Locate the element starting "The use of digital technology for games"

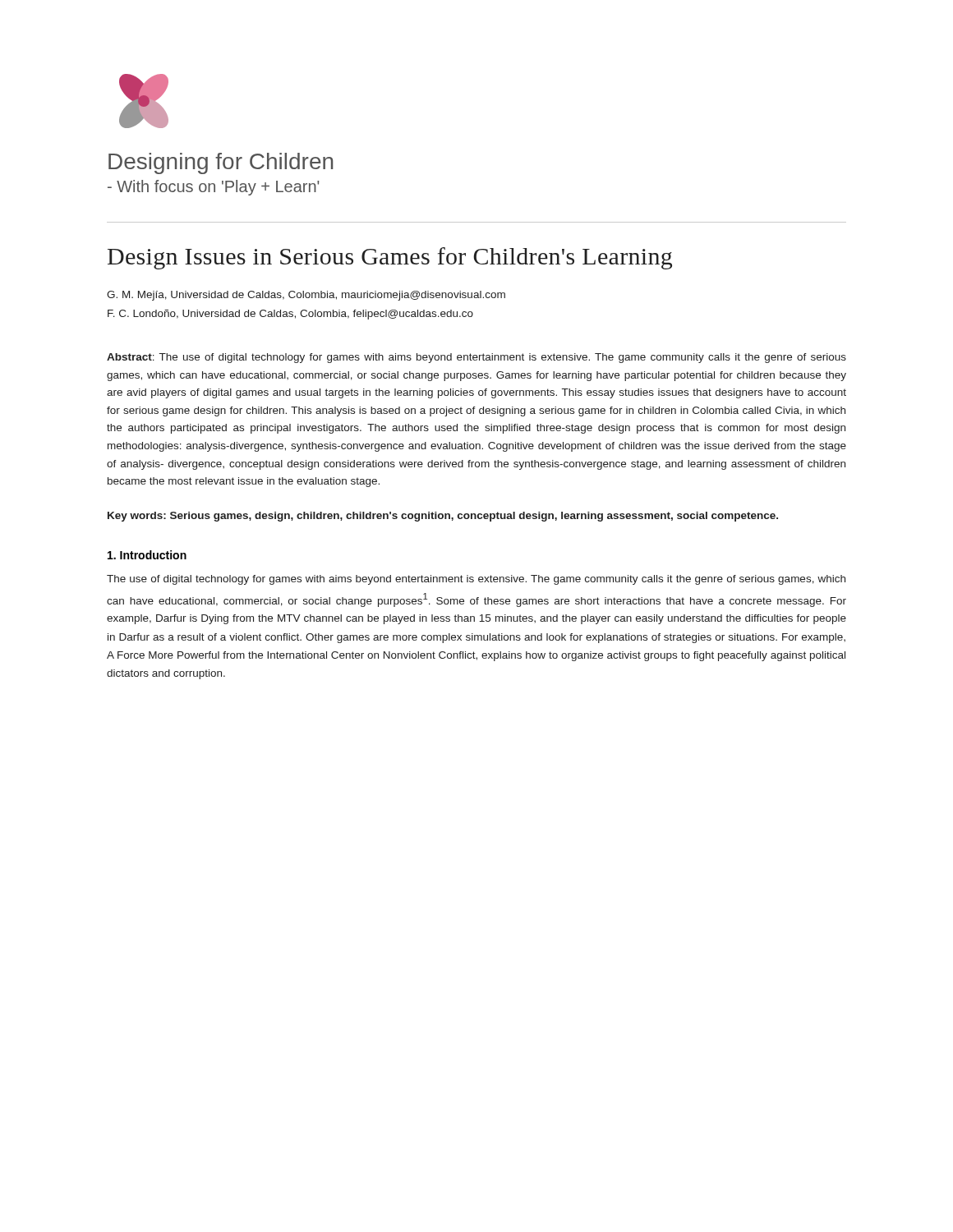[x=476, y=627]
